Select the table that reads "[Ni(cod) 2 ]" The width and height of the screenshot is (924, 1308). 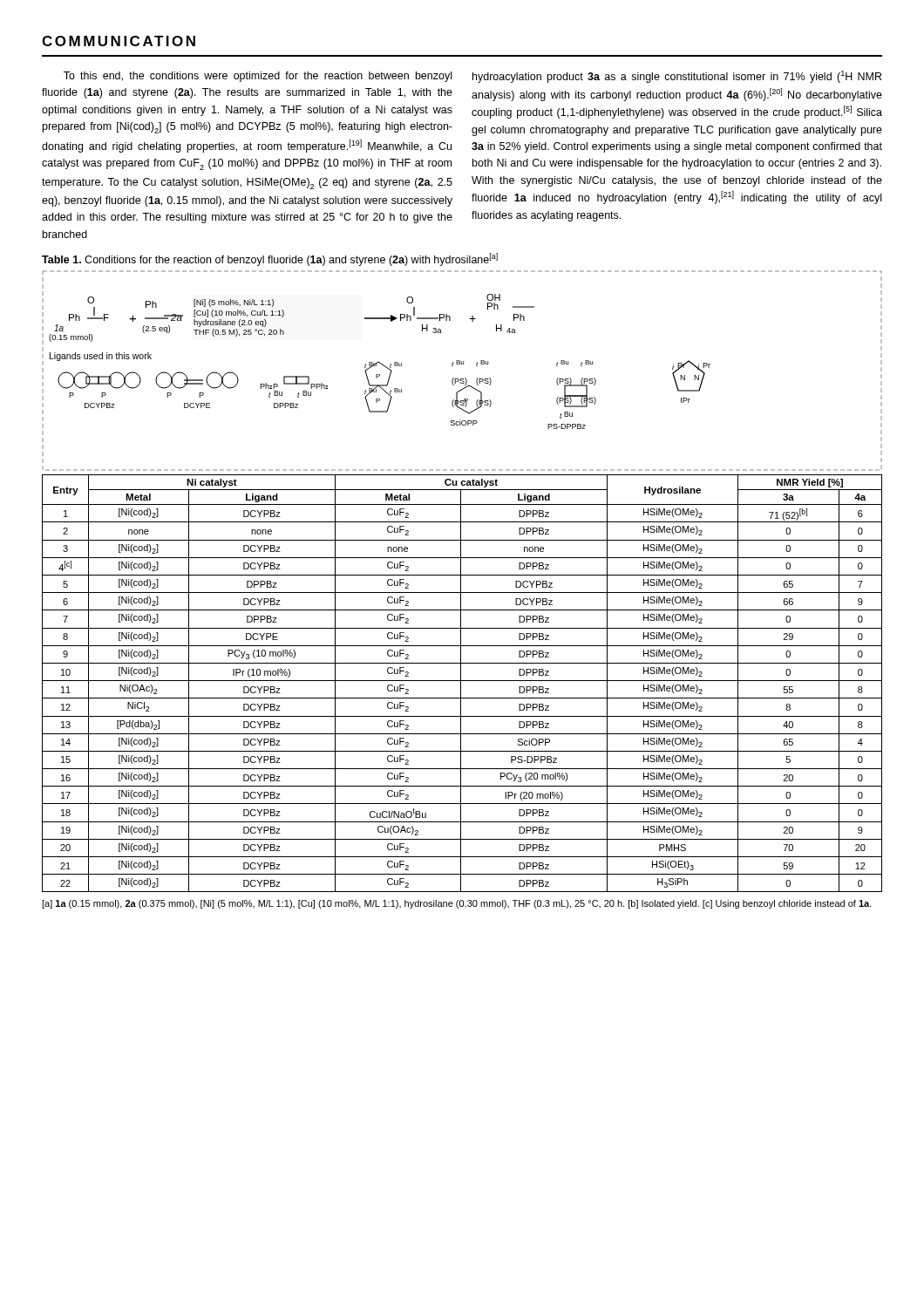(x=462, y=683)
